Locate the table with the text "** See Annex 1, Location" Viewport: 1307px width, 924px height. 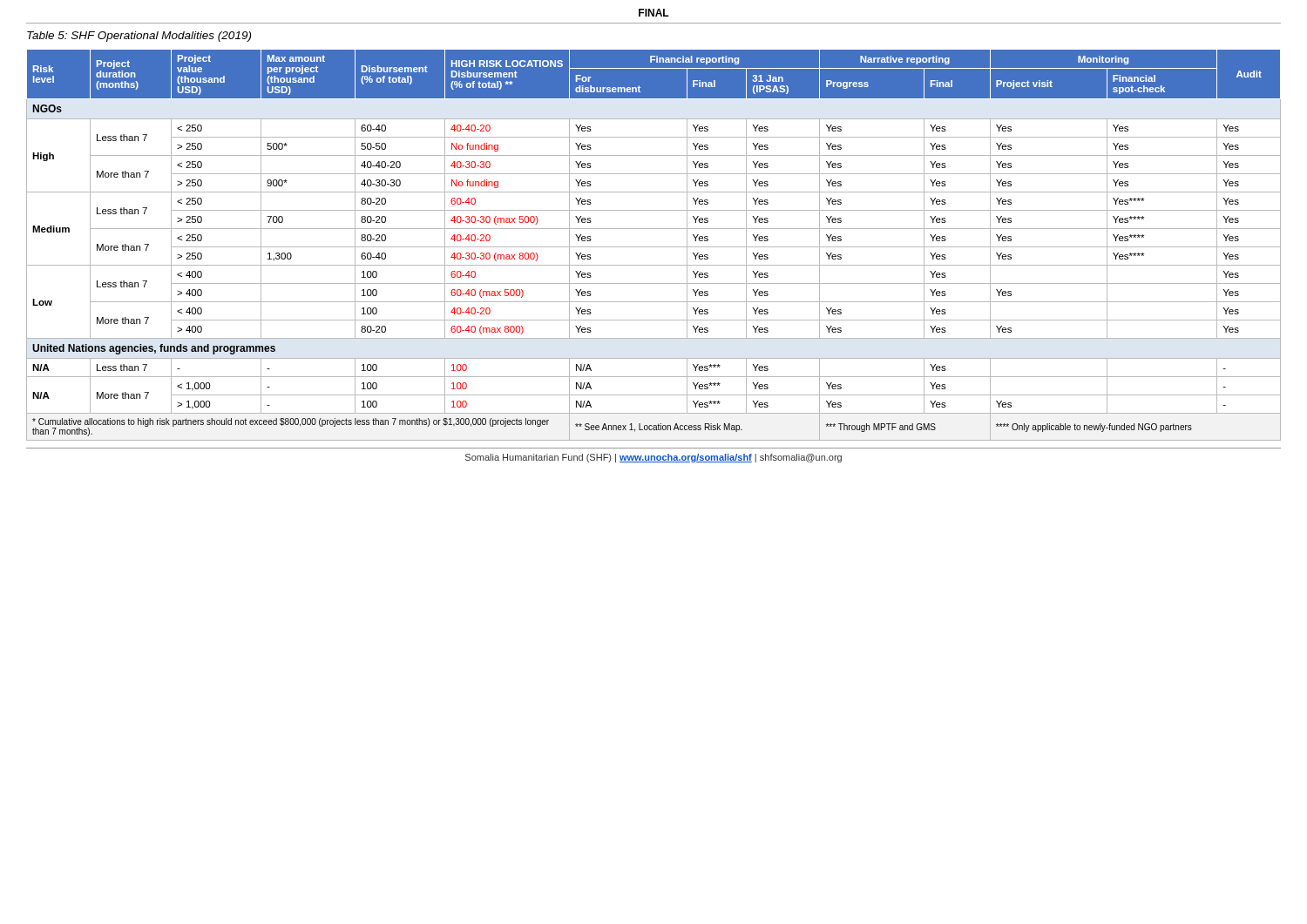click(654, 245)
